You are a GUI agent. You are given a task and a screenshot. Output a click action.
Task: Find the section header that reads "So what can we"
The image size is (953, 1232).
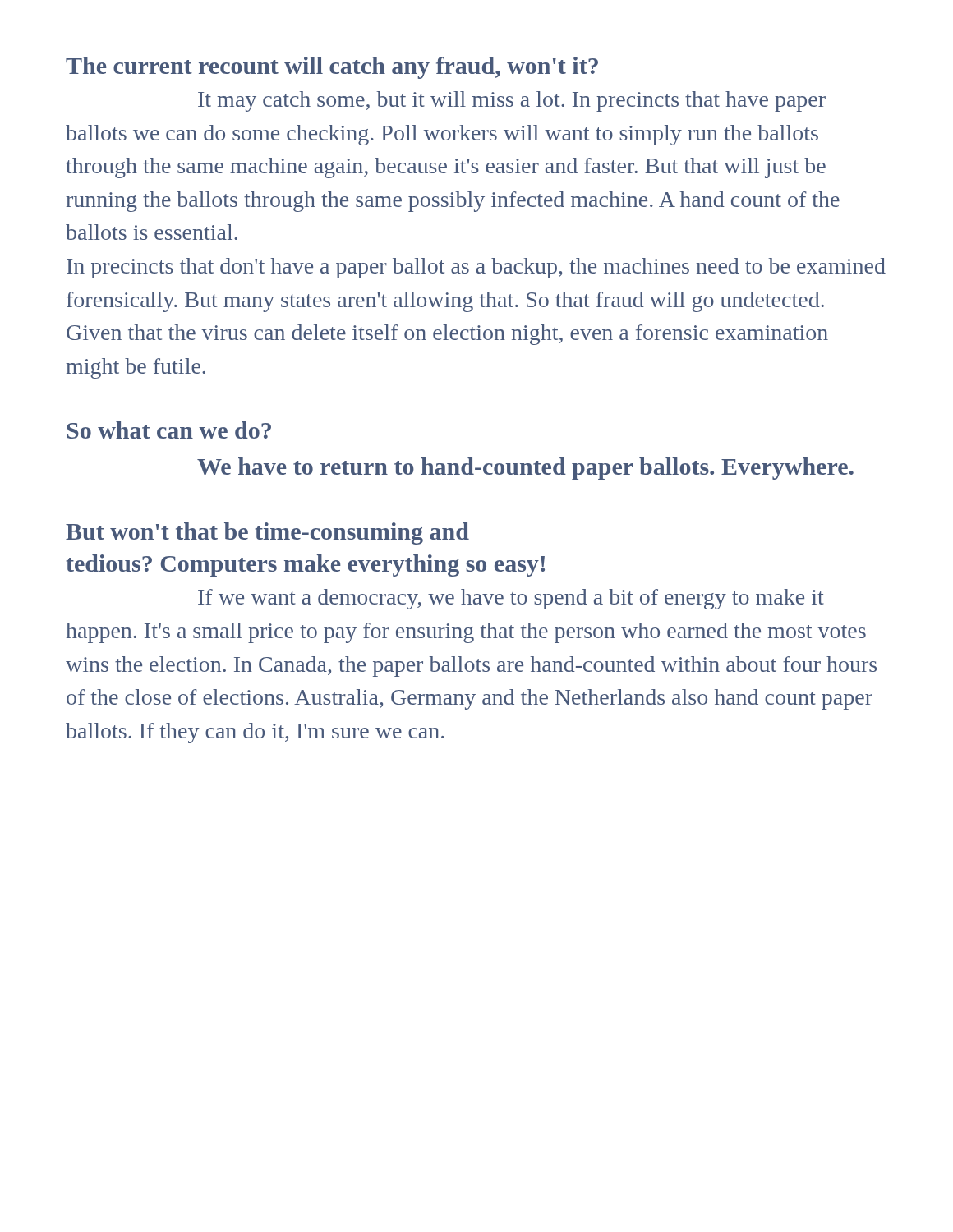169,430
